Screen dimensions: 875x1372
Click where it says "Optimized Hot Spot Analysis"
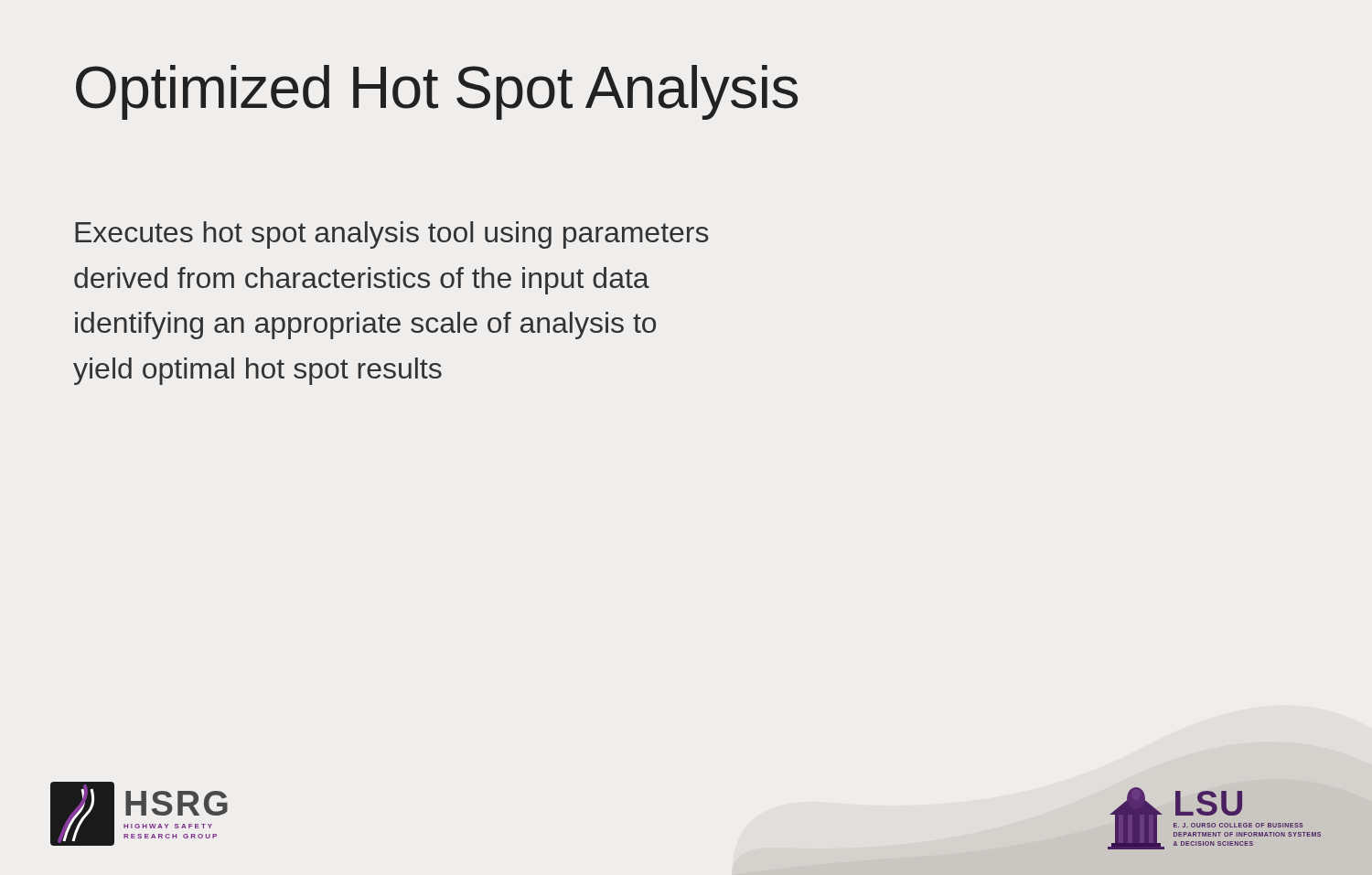coord(686,89)
